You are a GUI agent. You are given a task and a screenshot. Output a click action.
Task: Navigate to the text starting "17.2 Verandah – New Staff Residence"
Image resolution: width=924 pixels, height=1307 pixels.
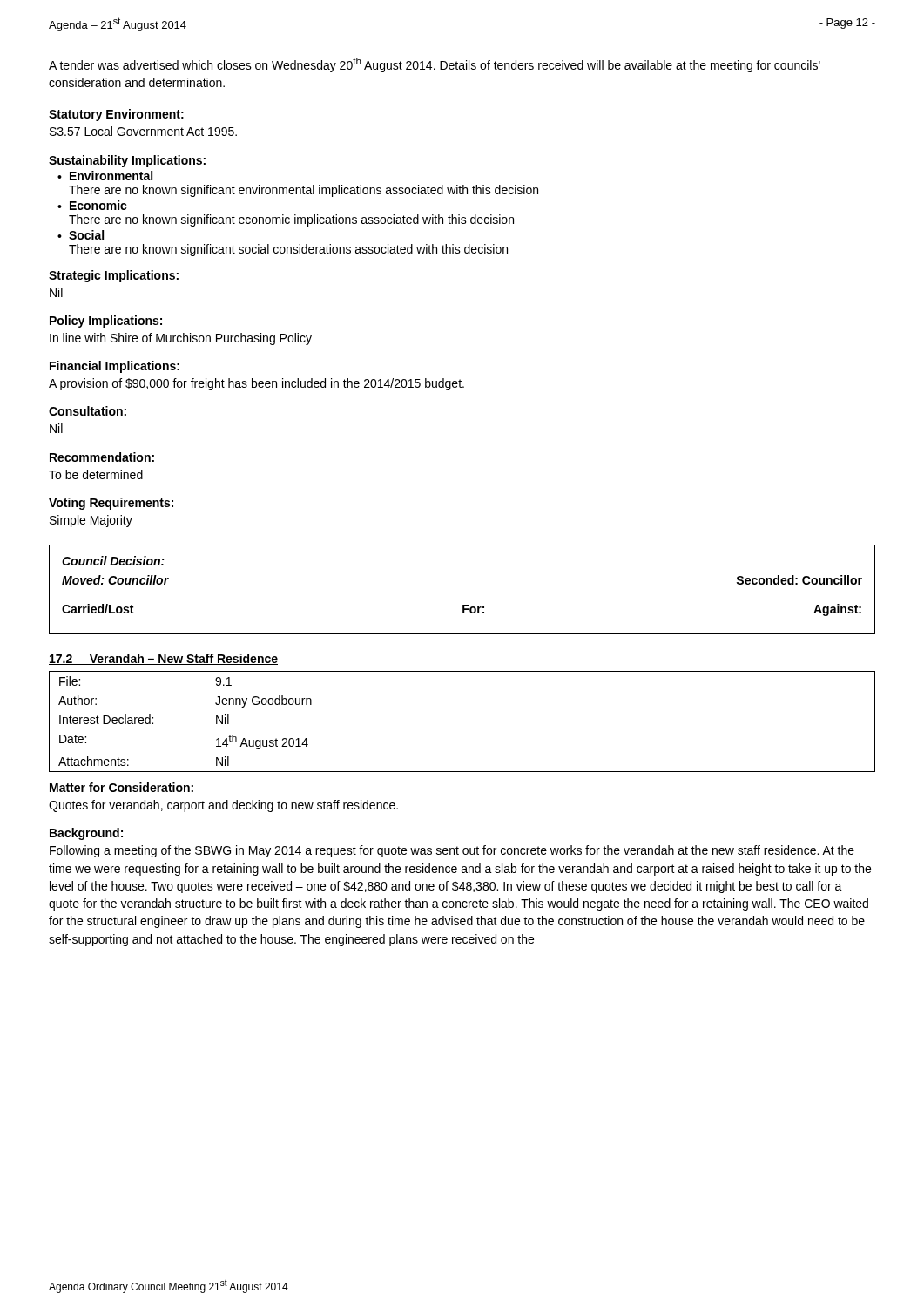click(x=163, y=659)
